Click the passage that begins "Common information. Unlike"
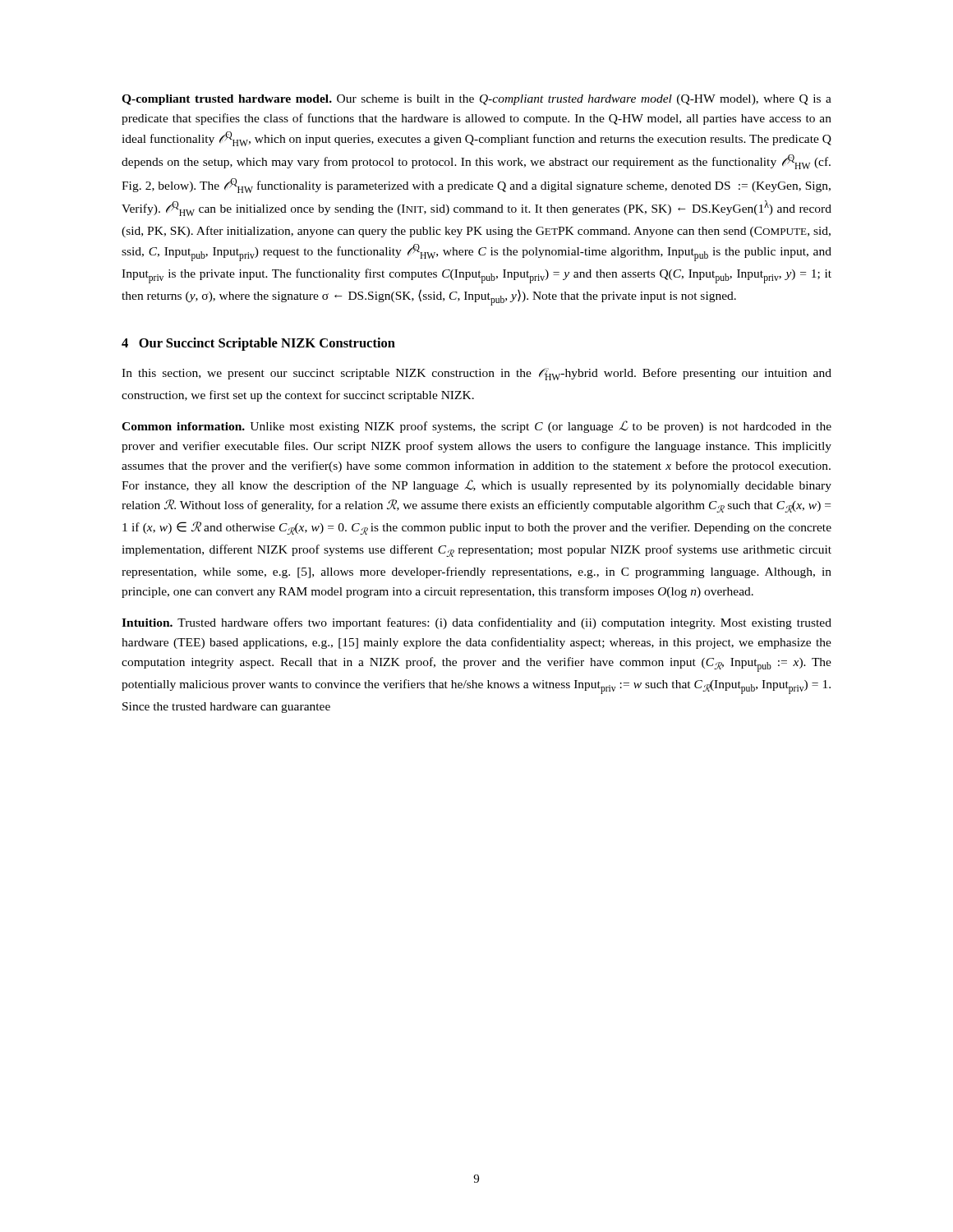The image size is (953, 1232). (x=476, y=508)
